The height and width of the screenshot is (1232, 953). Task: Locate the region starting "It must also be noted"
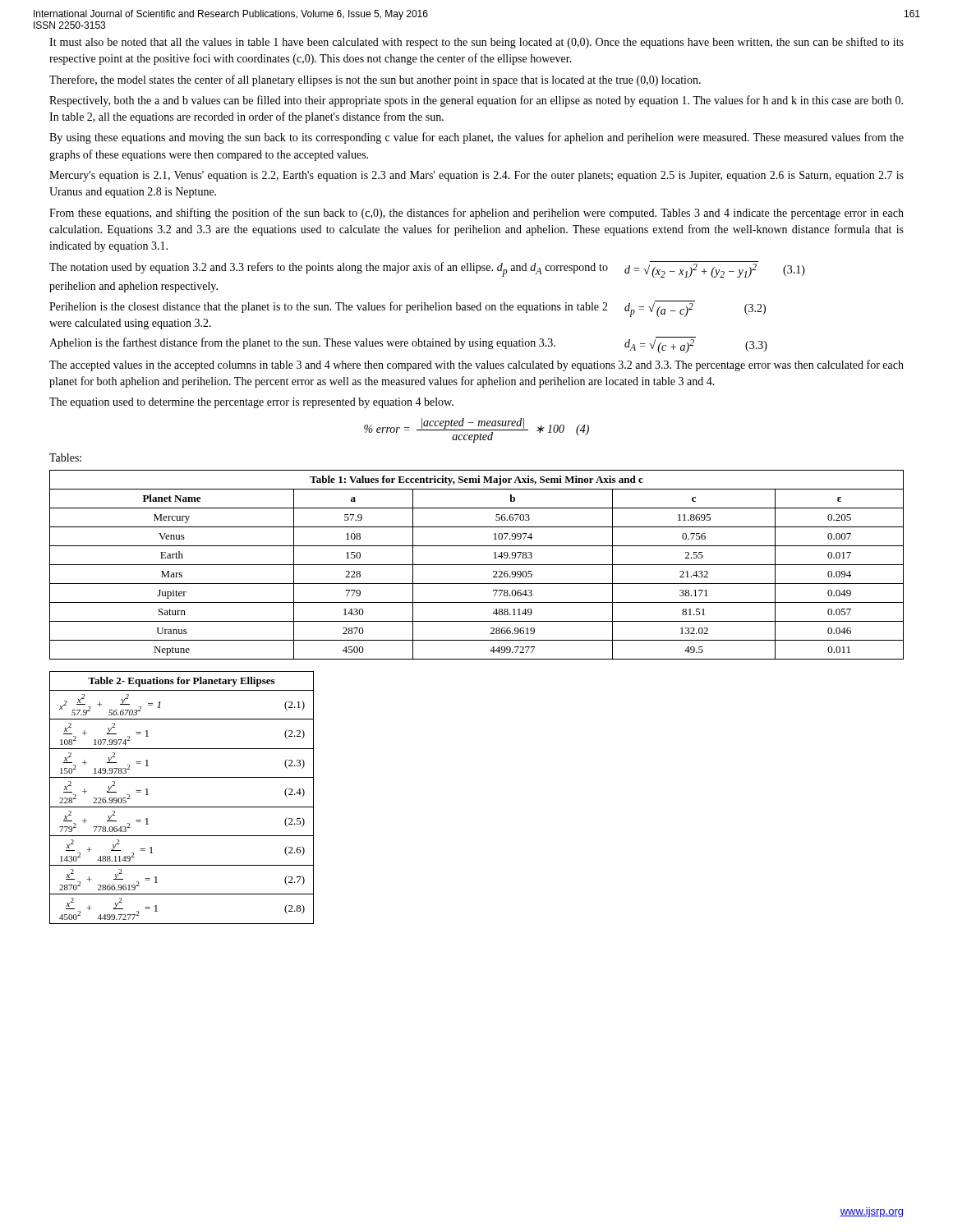476,51
